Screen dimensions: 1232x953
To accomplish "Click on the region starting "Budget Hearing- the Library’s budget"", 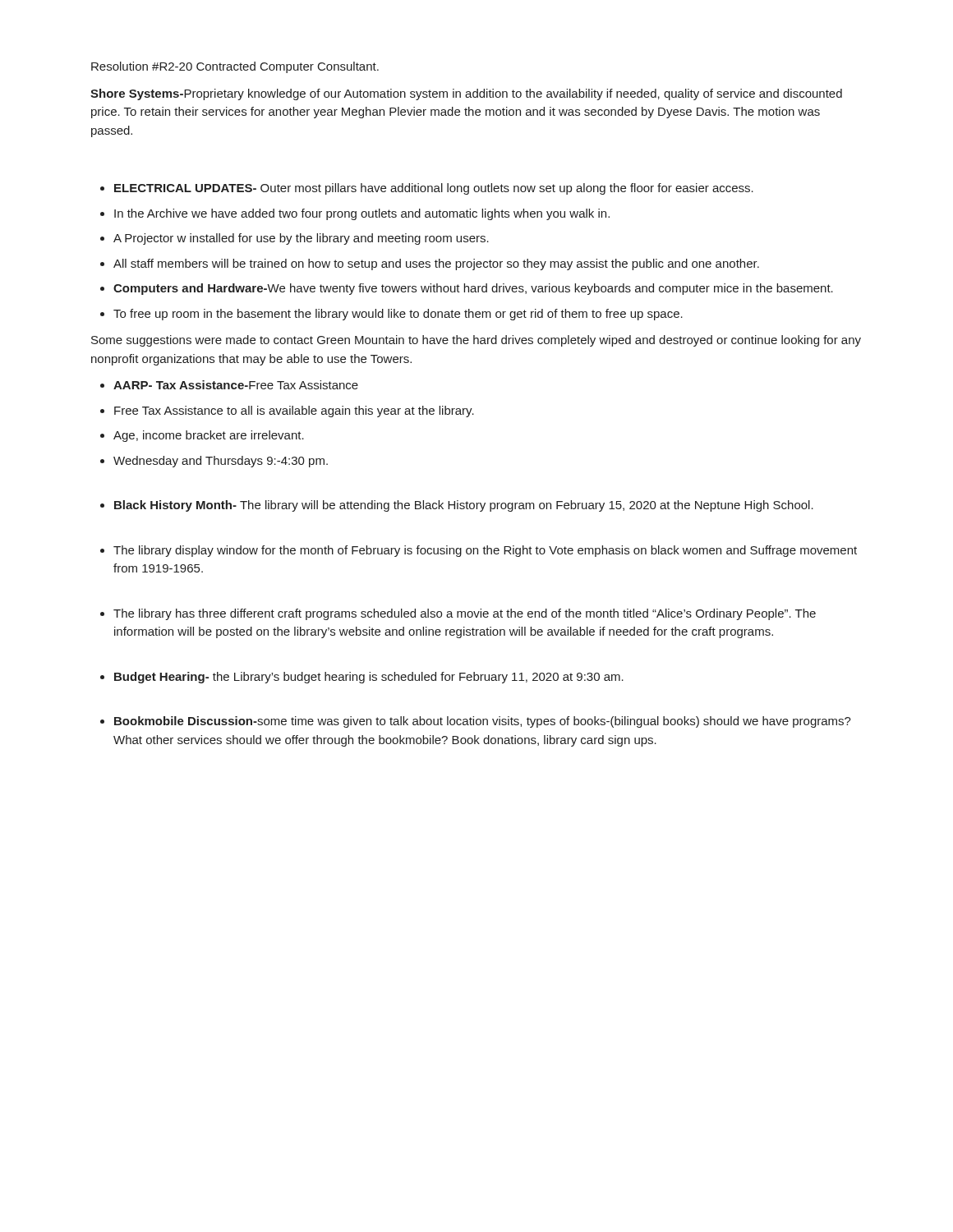I will 369,676.
